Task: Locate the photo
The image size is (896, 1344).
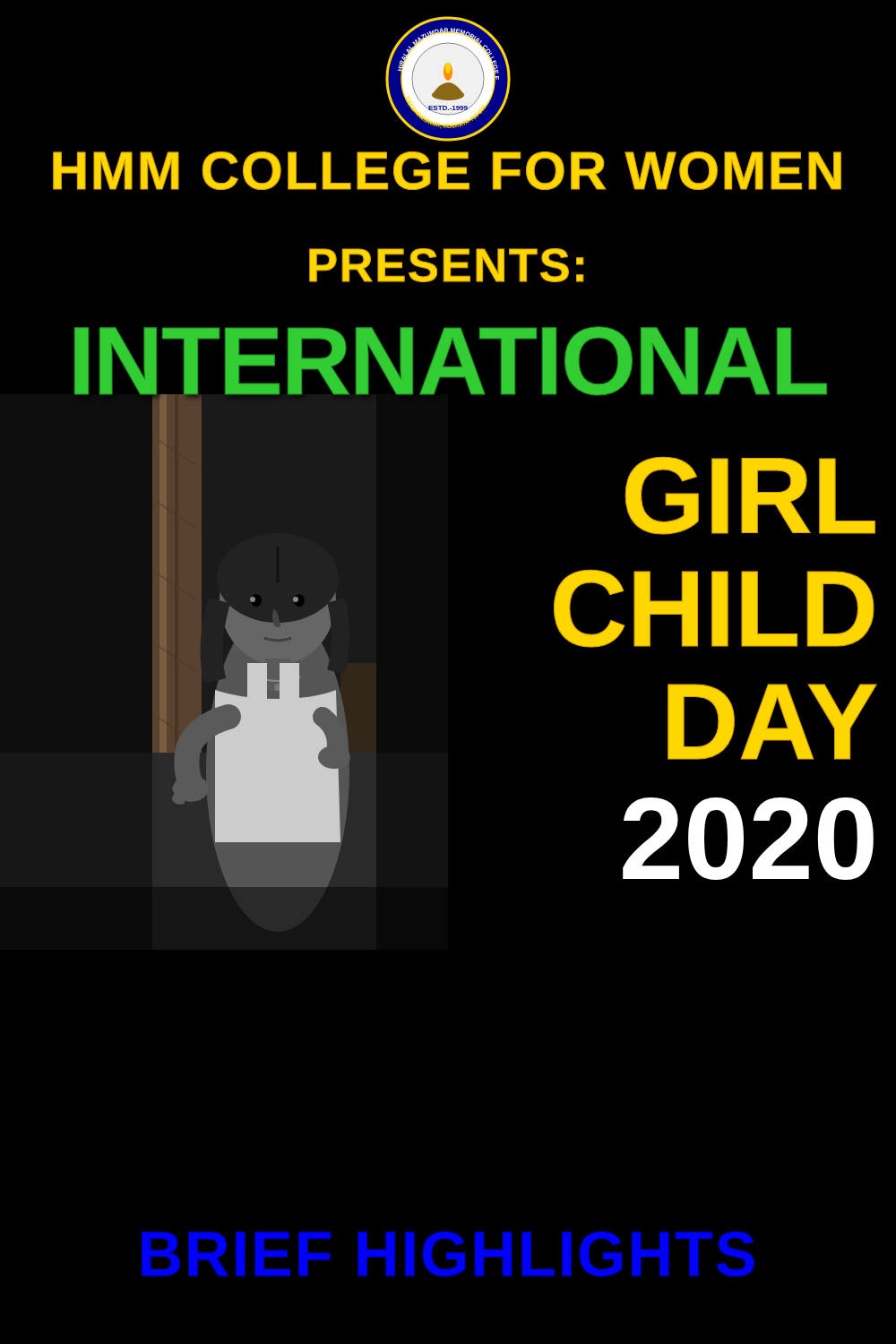Action: [224, 672]
